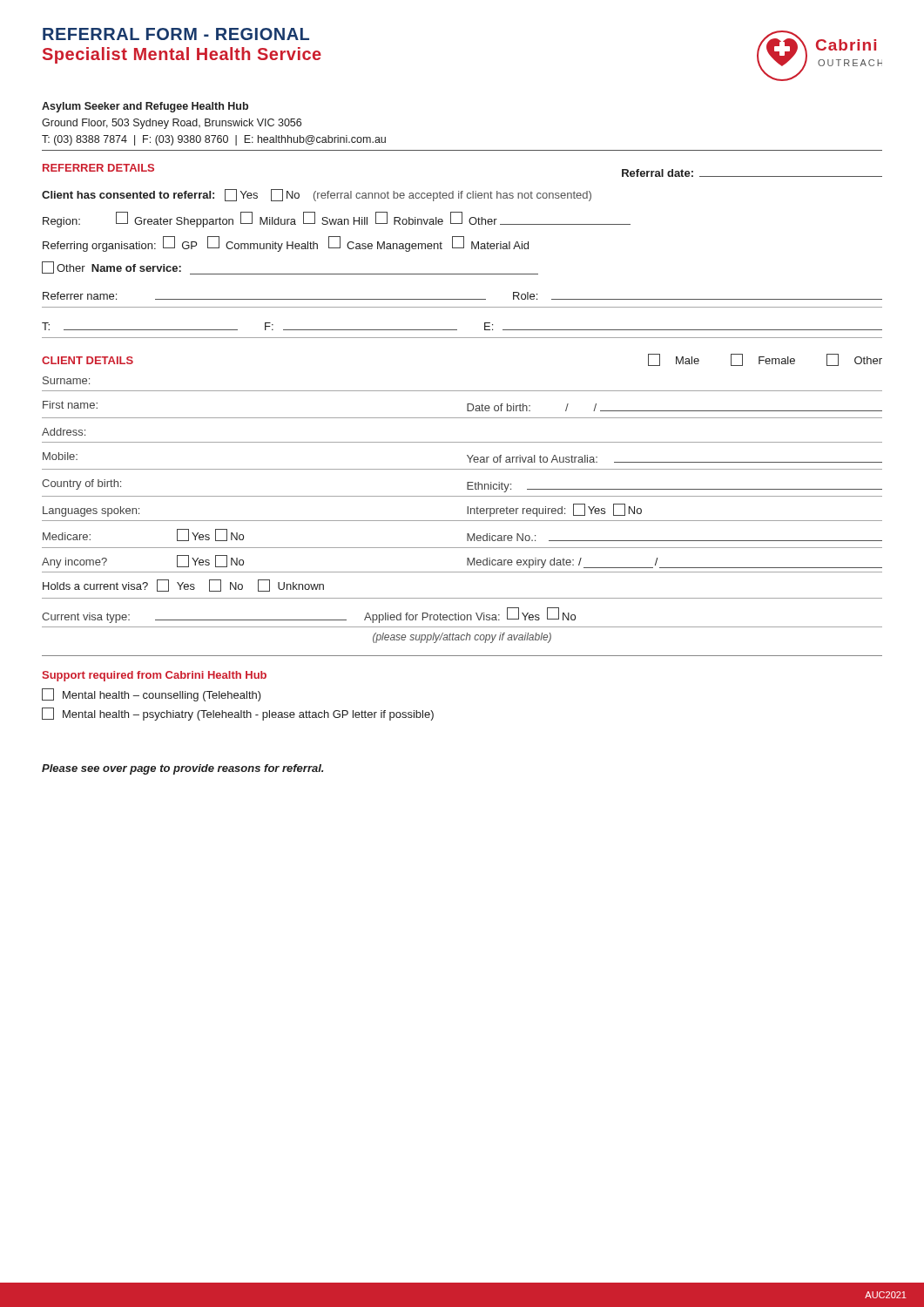Viewport: 924px width, 1307px height.
Task: Find the section header with the text "Support required from Cabrini Health Hub"
Action: [x=154, y=675]
